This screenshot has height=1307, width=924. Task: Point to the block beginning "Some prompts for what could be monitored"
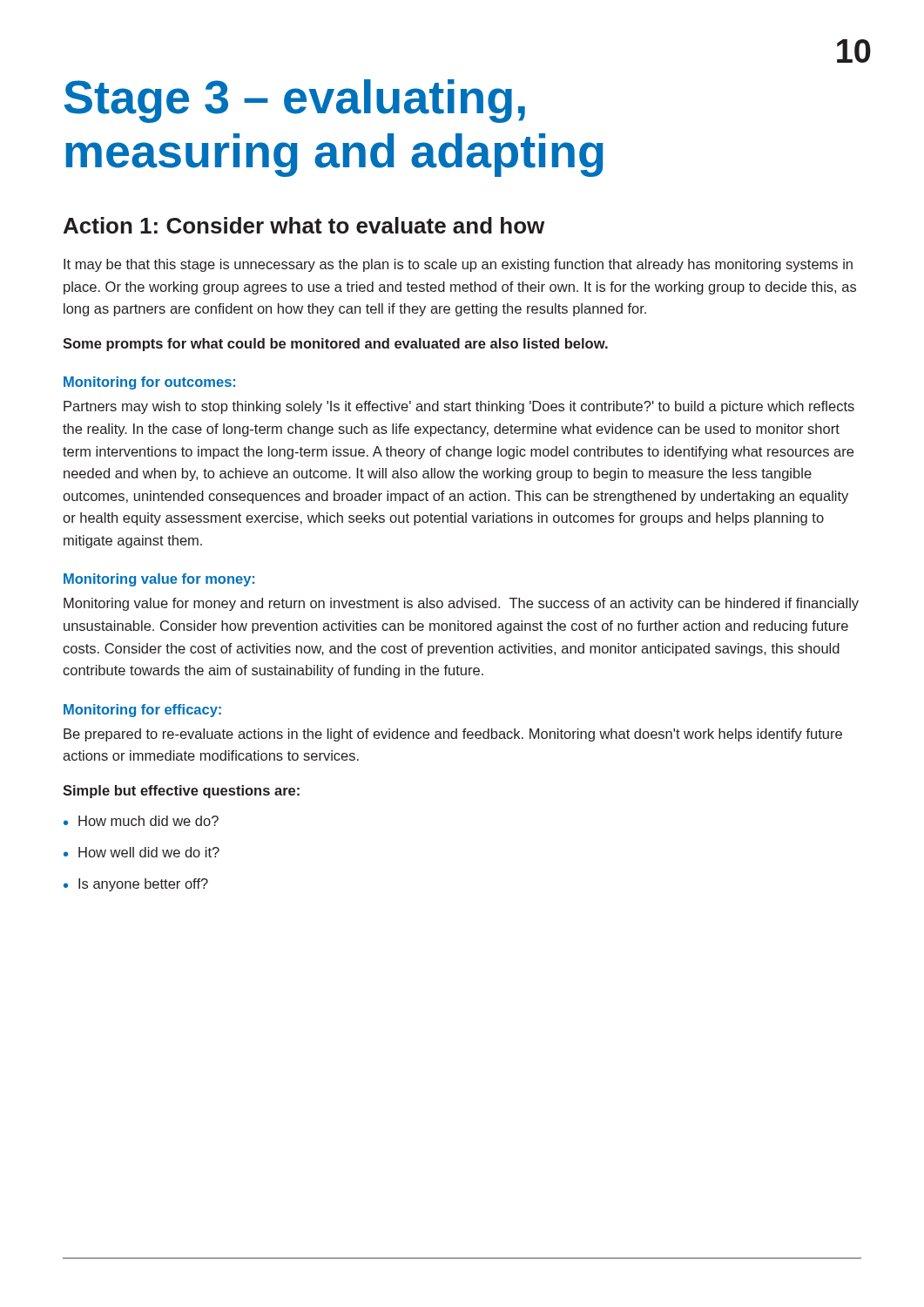[x=336, y=343]
